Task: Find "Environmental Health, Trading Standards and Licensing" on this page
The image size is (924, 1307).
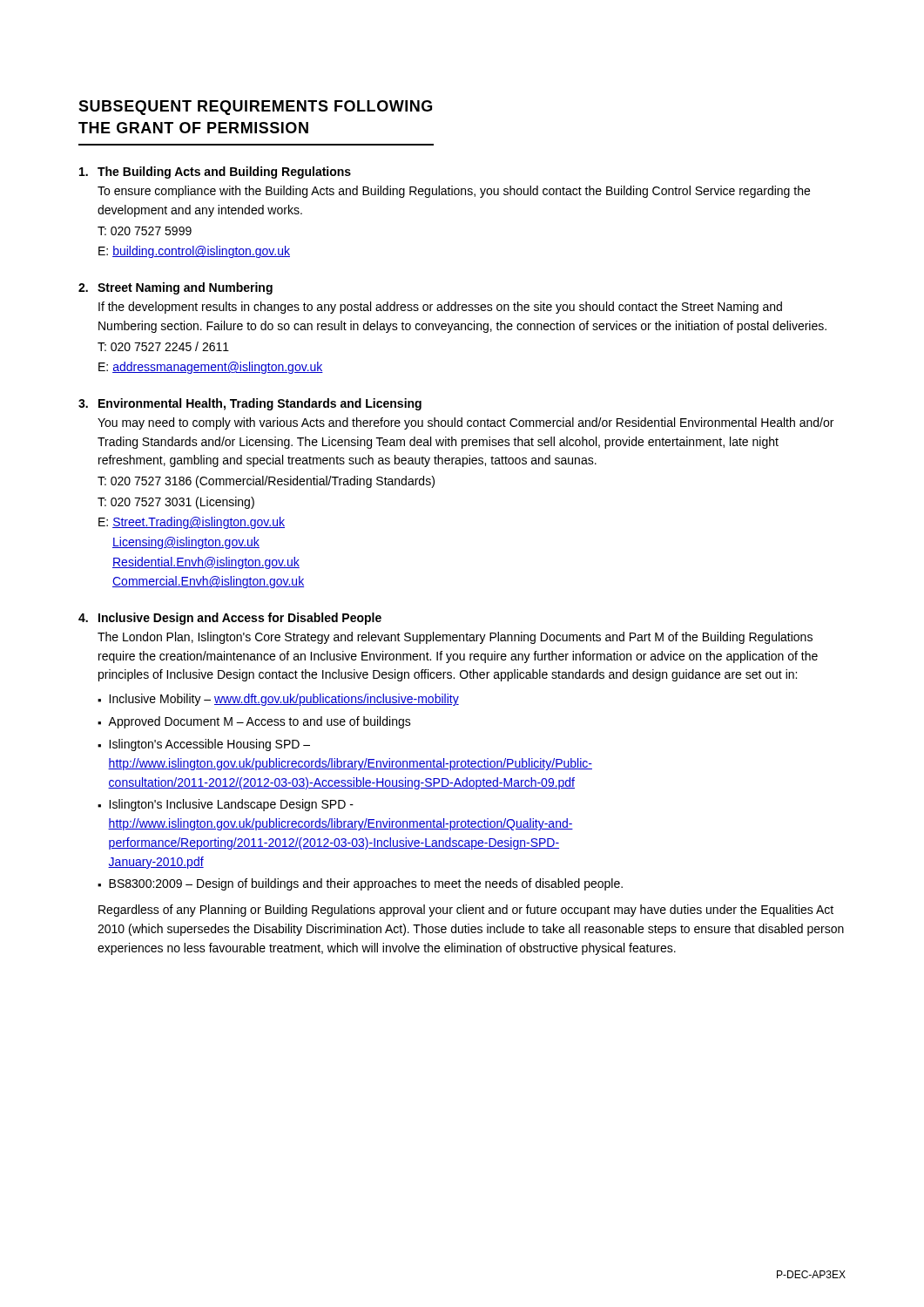Action: (260, 403)
